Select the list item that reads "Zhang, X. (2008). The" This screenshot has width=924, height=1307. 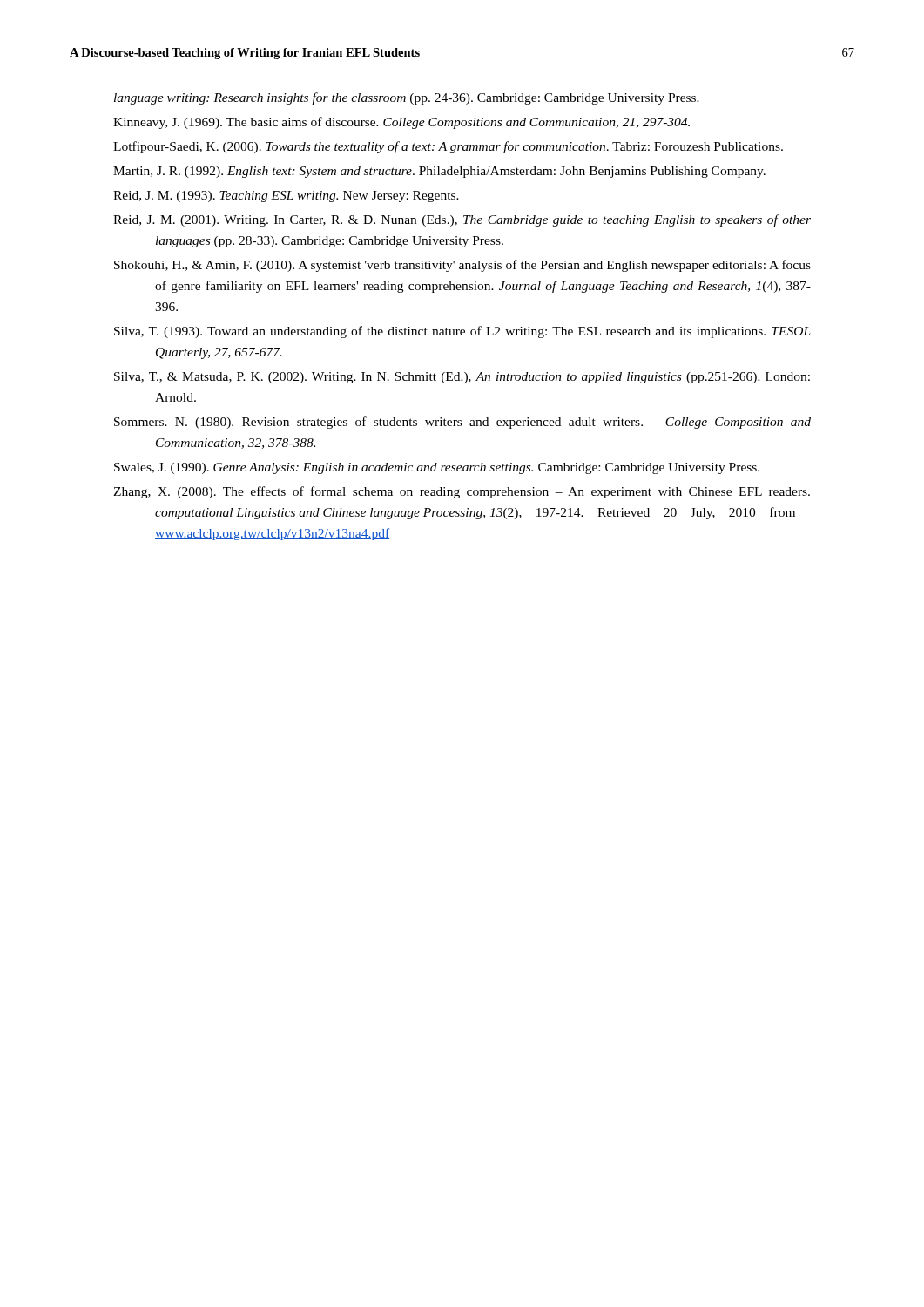click(x=462, y=513)
